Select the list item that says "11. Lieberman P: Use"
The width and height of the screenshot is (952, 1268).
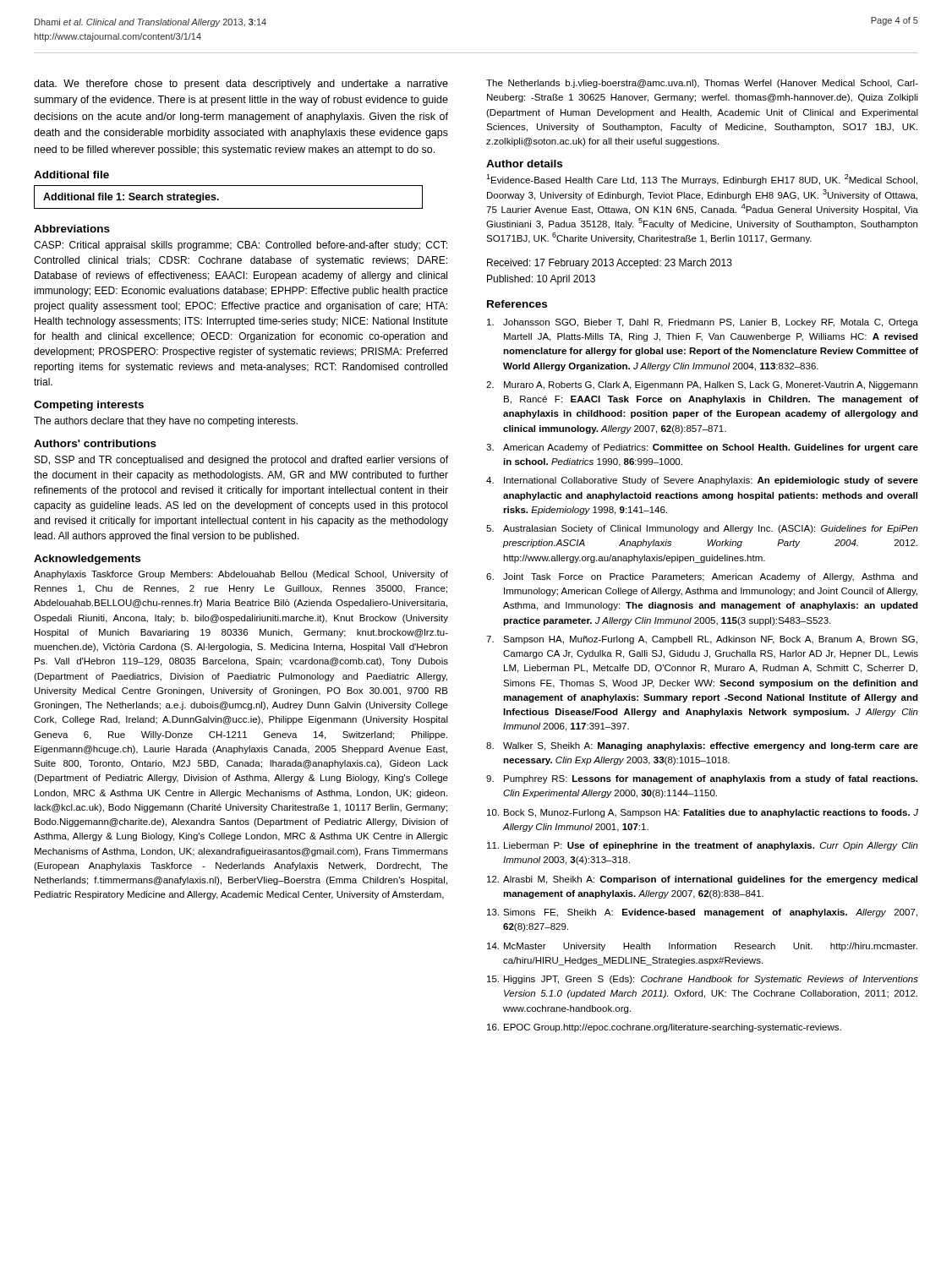tap(702, 852)
